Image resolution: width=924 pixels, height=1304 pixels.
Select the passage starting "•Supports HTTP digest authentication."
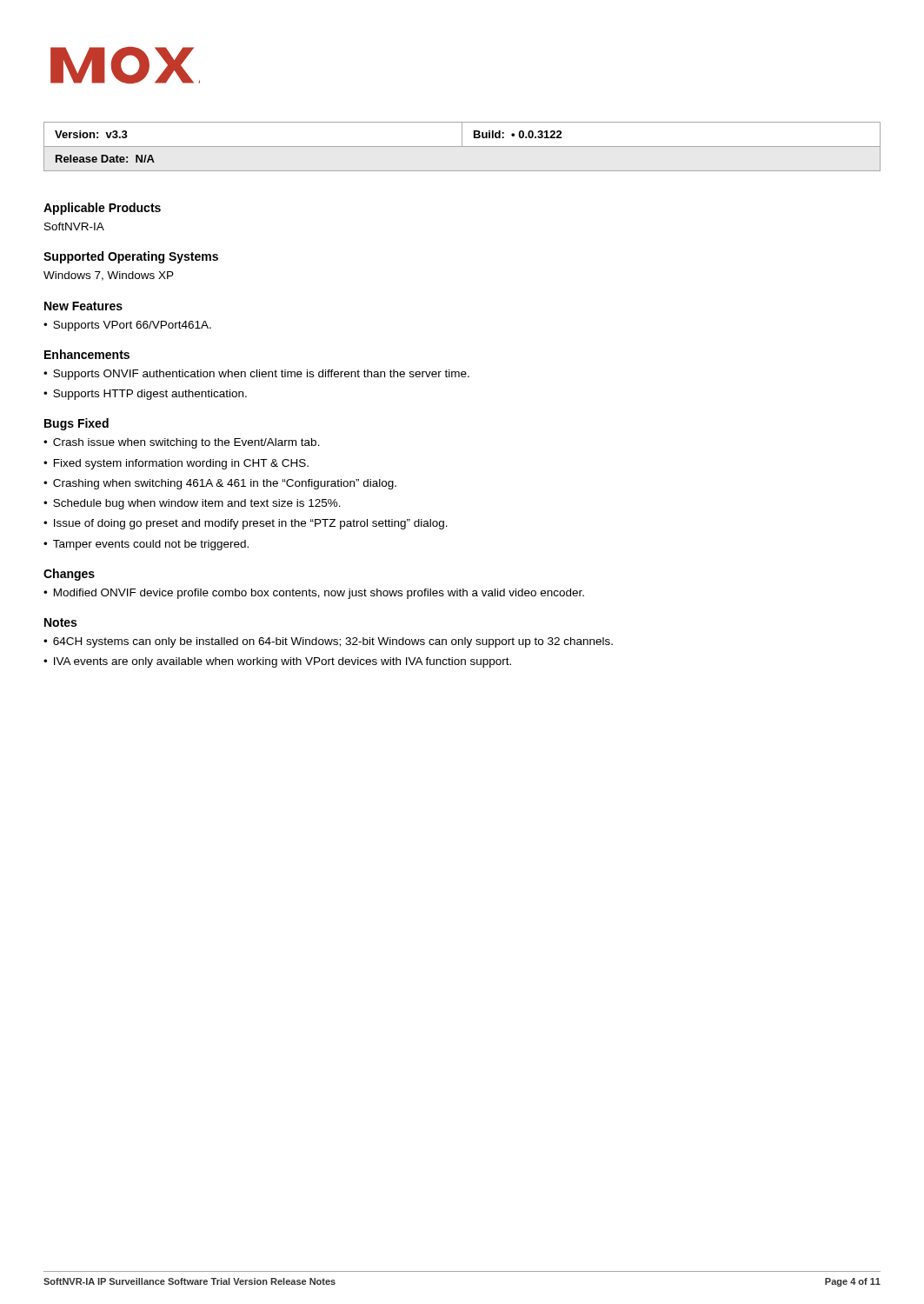click(x=146, y=394)
